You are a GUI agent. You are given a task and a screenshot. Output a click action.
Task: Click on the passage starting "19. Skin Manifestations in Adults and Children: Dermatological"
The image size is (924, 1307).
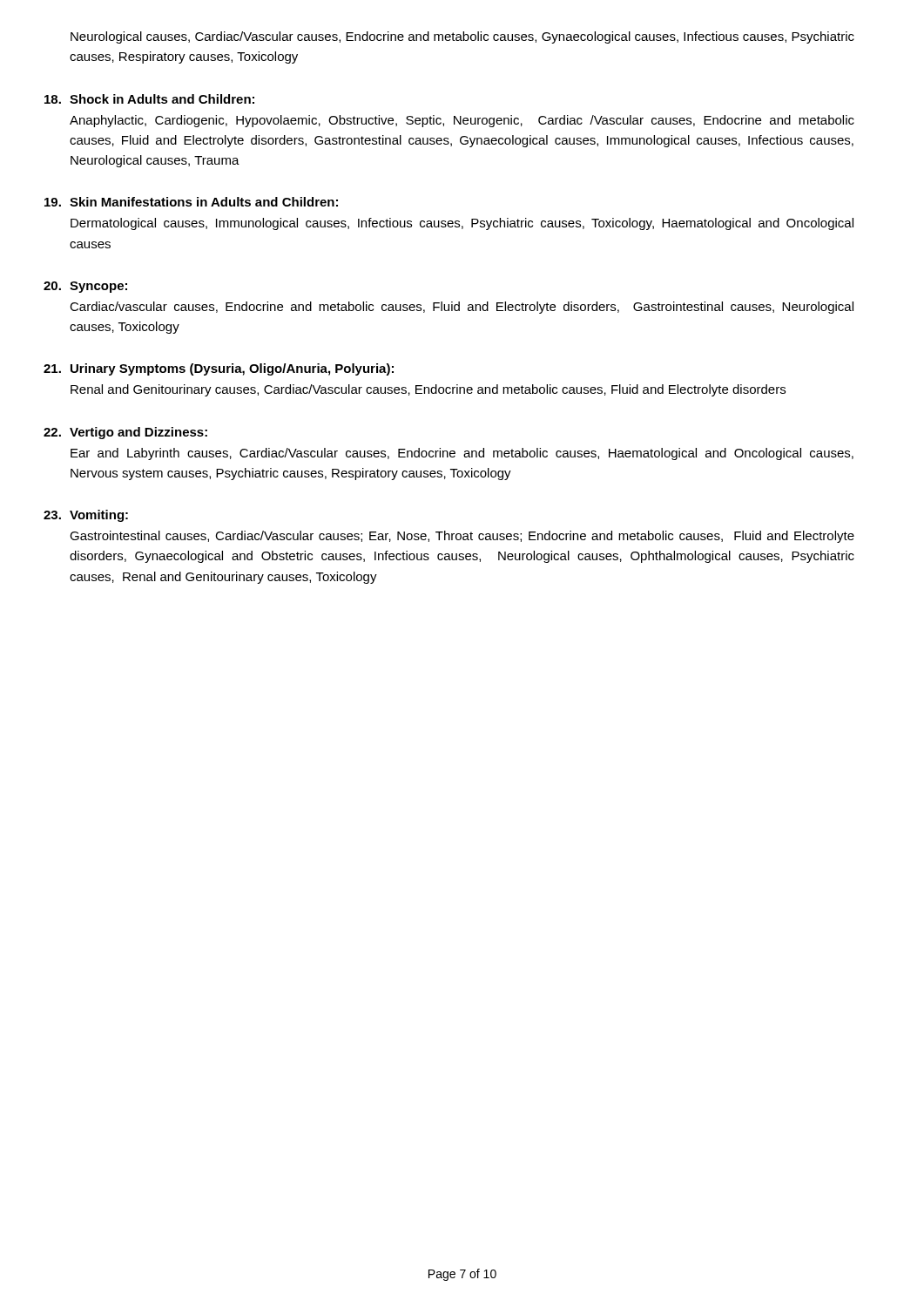(x=462, y=224)
